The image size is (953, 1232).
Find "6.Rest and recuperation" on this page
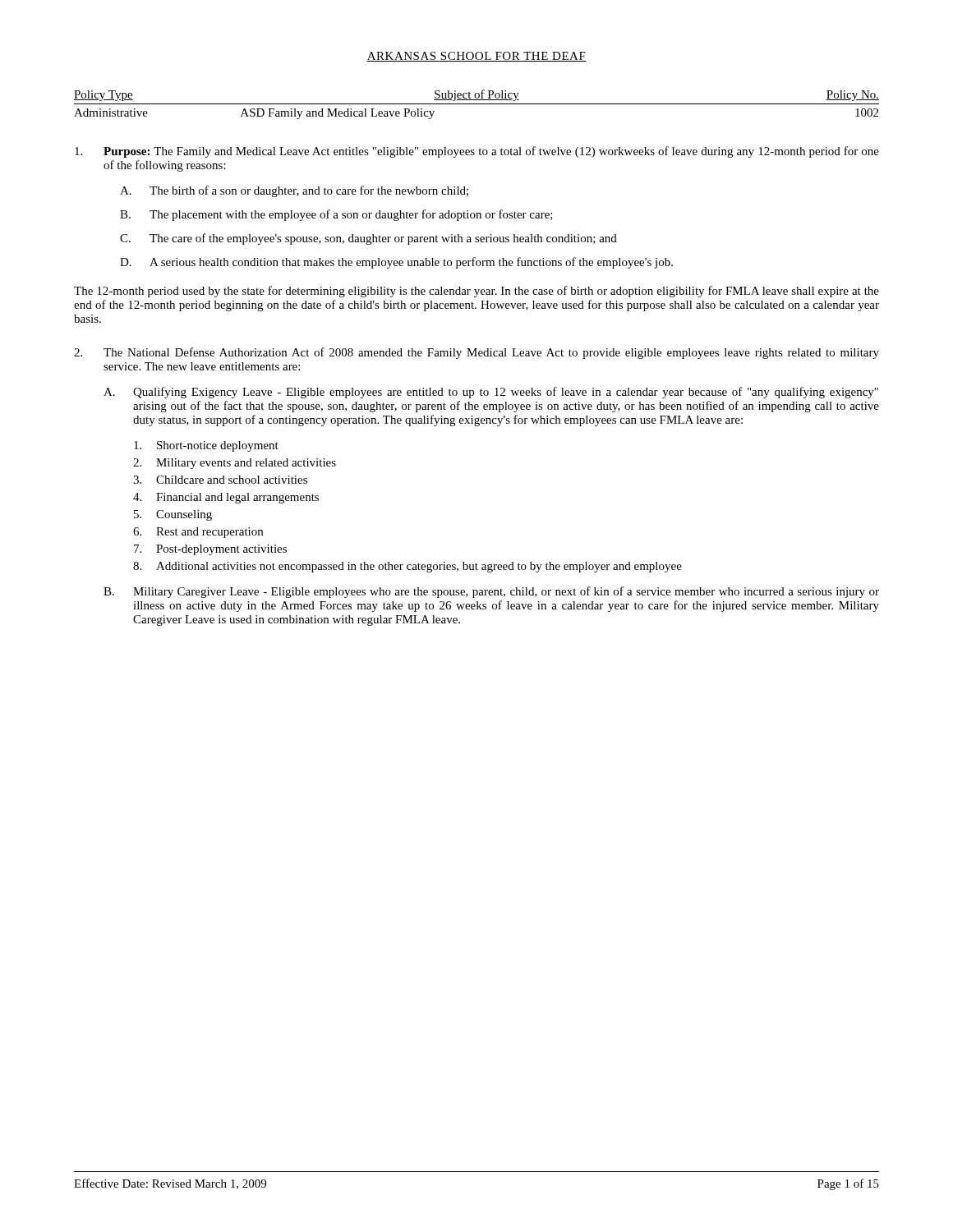(x=198, y=532)
